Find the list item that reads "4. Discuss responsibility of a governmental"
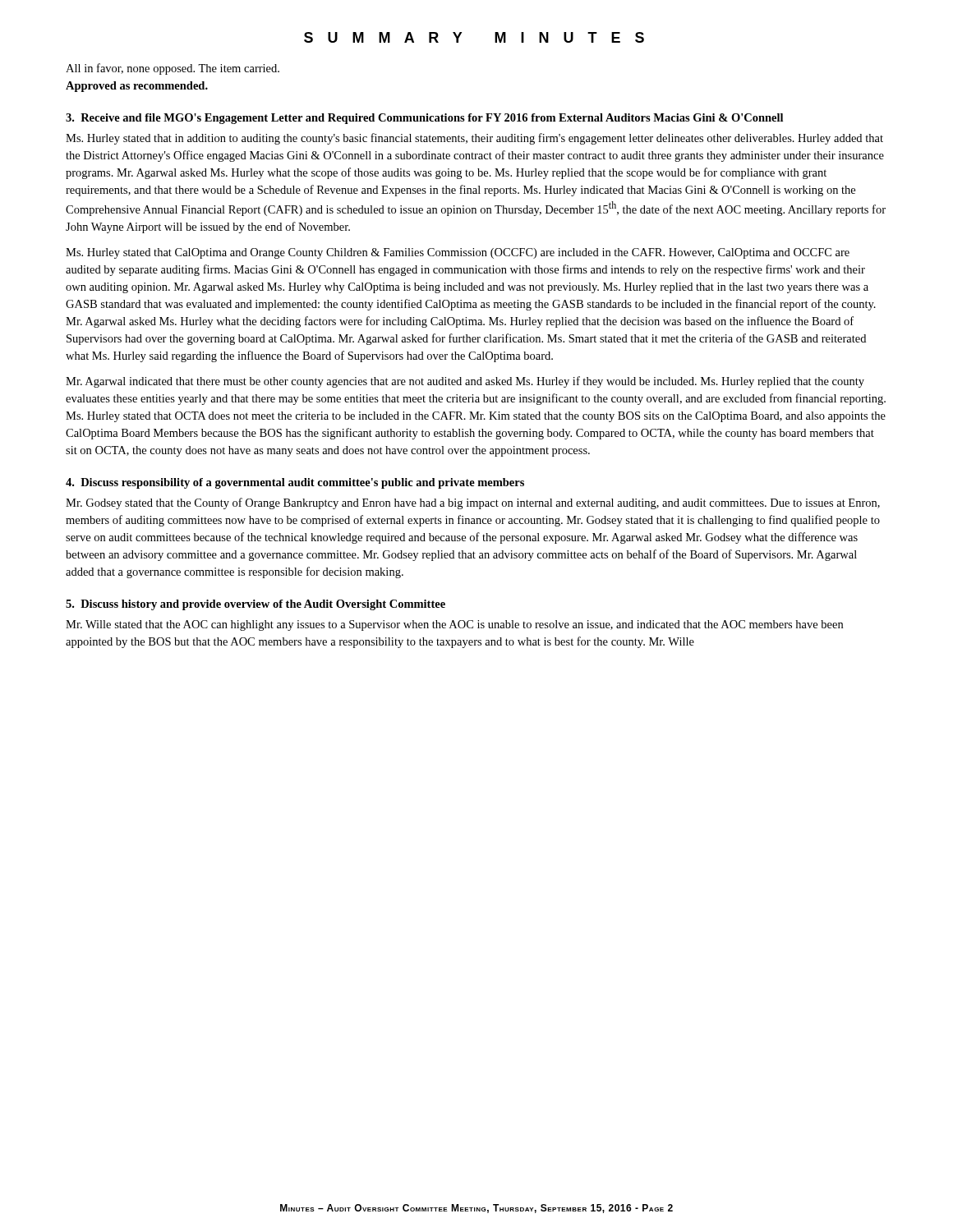The width and height of the screenshot is (953, 1232). click(476, 527)
